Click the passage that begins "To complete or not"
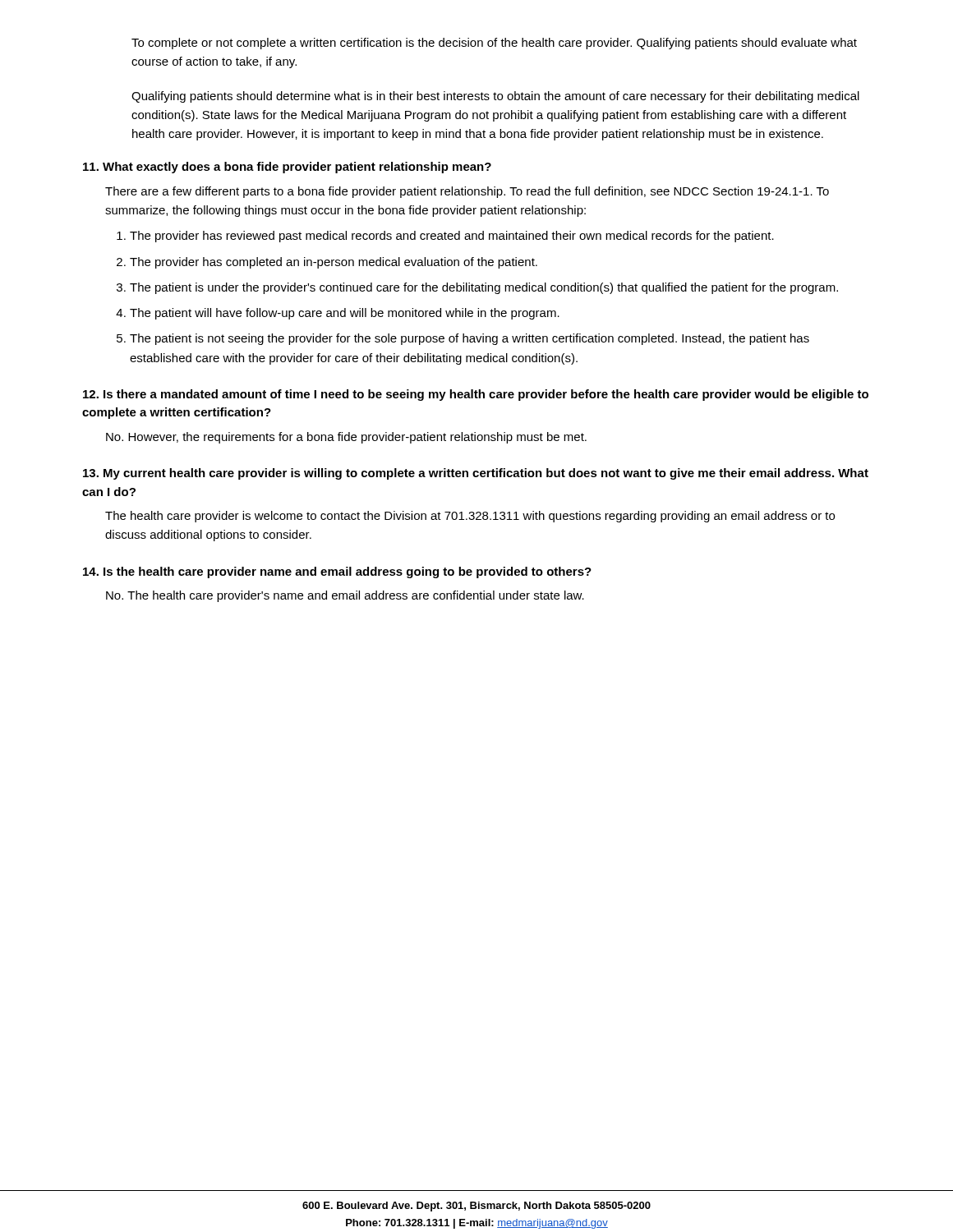Image resolution: width=953 pixels, height=1232 pixels. 494,52
